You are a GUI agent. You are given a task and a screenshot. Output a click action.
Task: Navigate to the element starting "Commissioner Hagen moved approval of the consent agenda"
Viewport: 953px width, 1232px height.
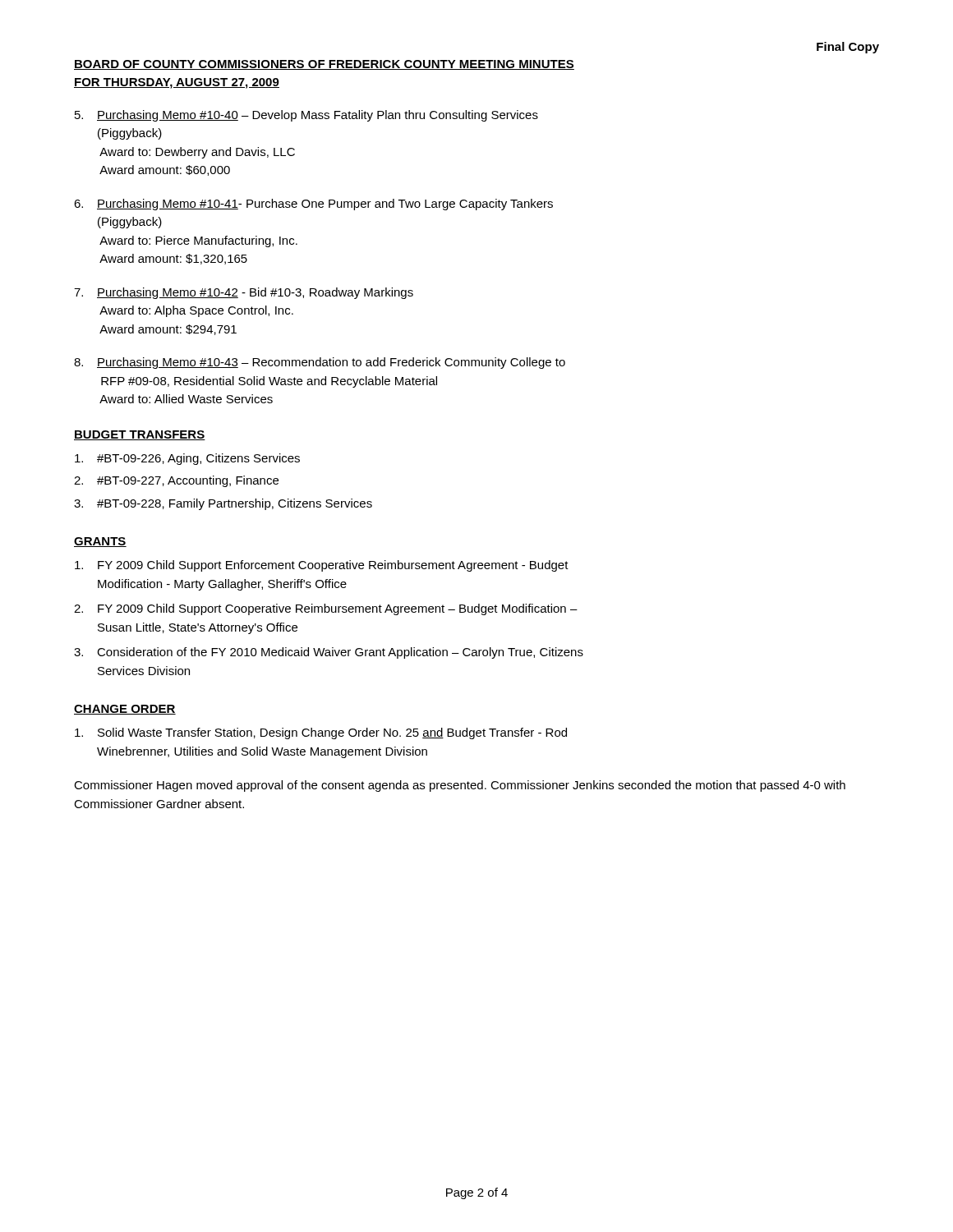[x=460, y=794]
